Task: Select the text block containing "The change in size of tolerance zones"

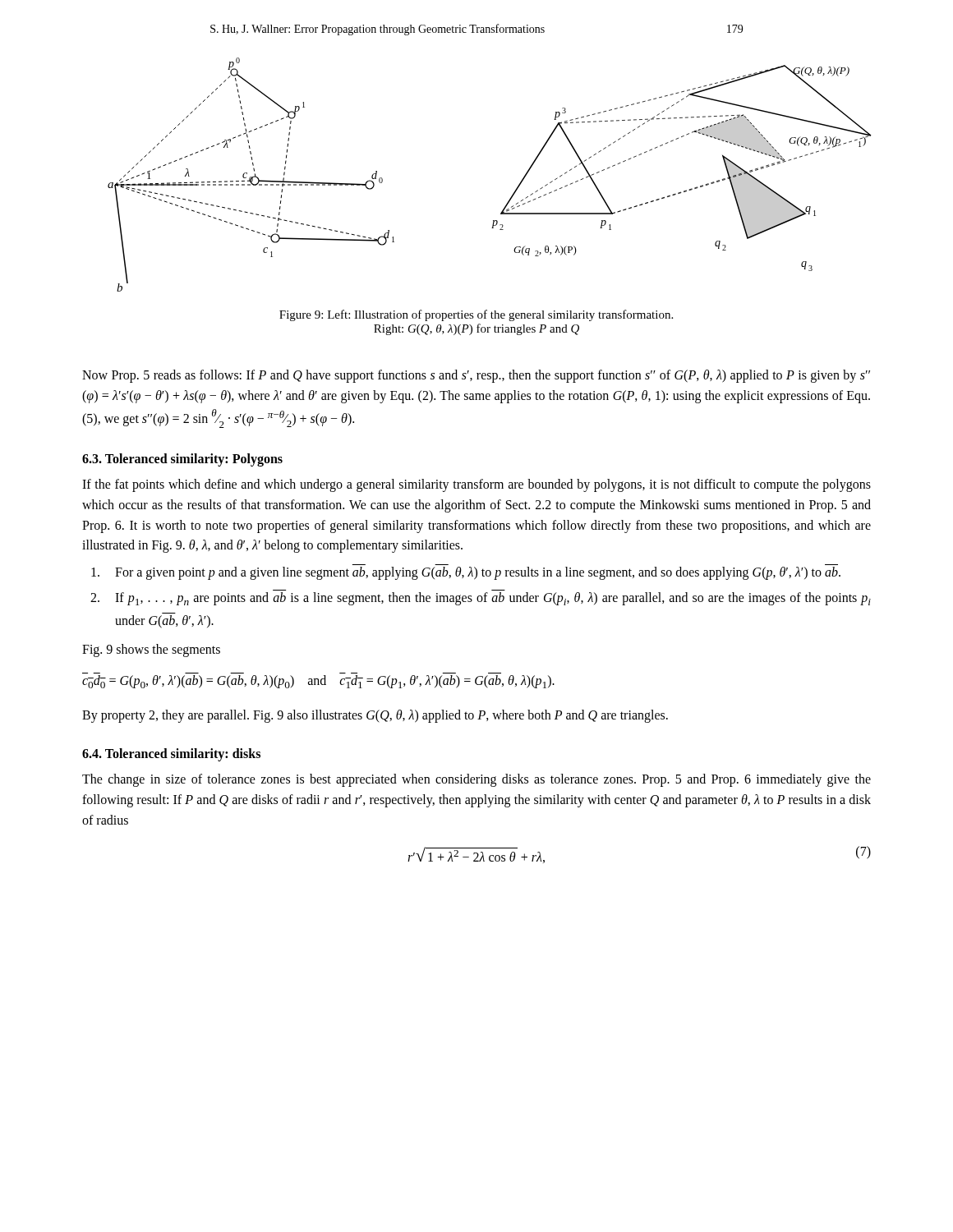Action: pos(476,800)
